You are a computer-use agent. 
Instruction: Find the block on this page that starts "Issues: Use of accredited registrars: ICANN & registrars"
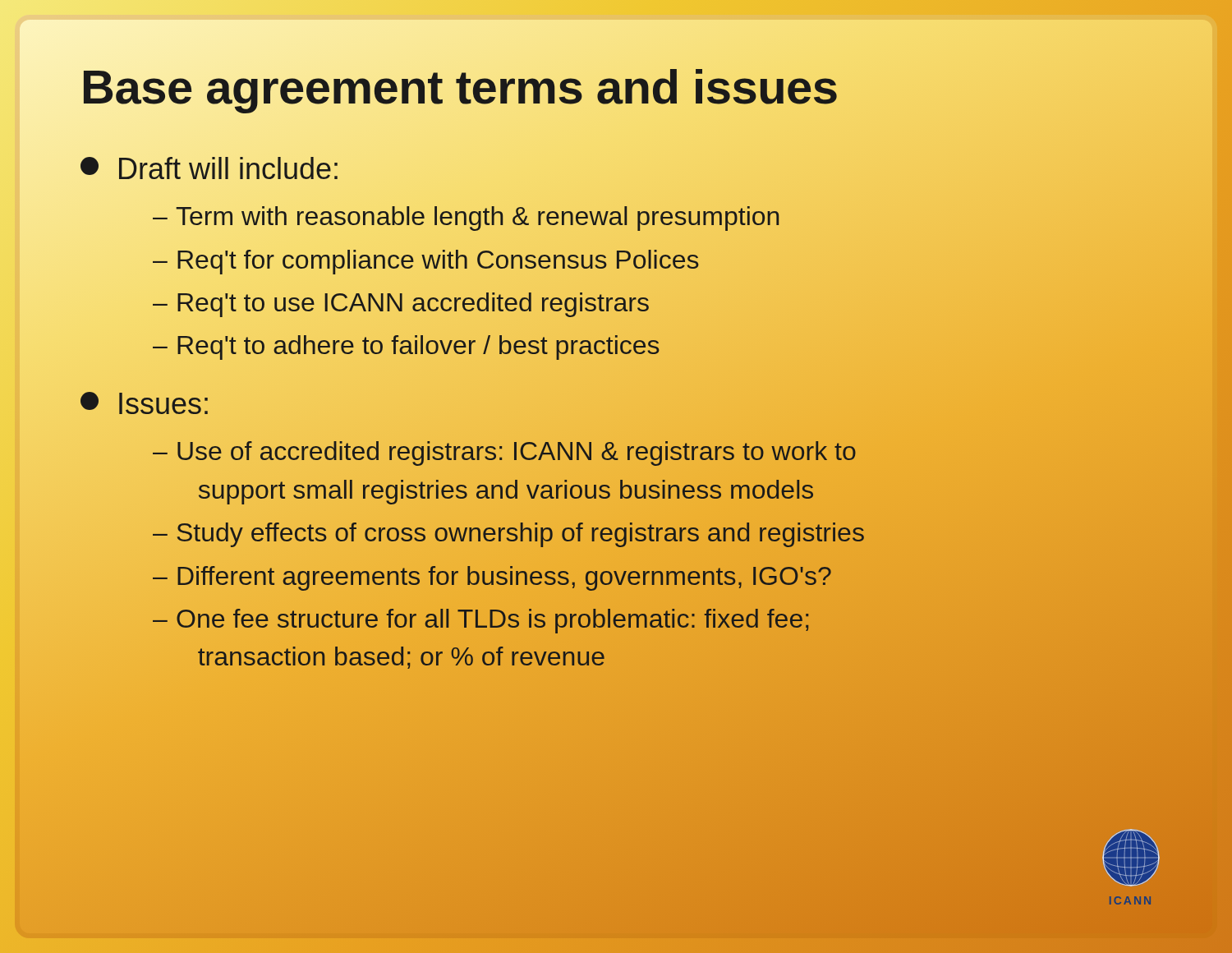[473, 533]
